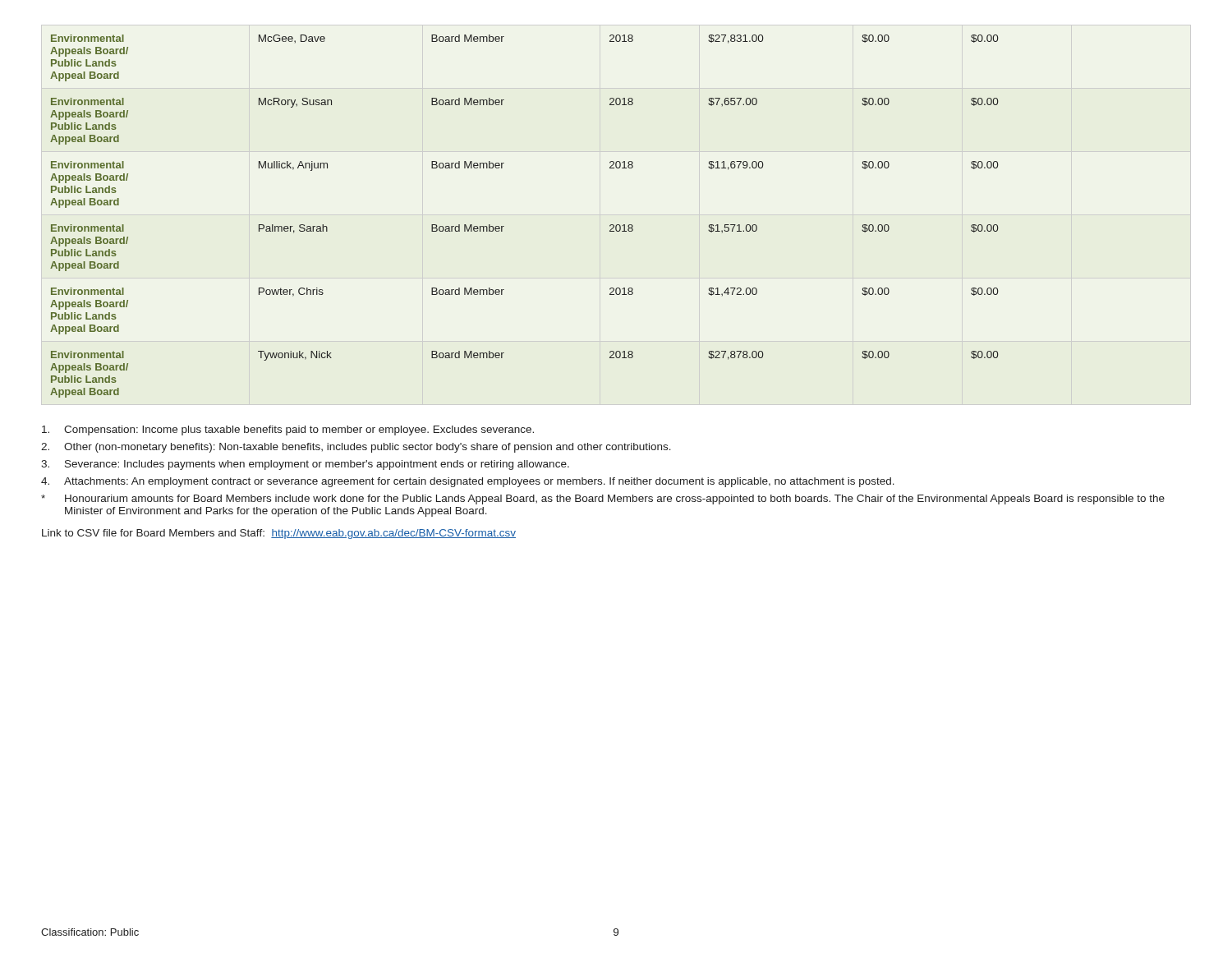Image resolution: width=1232 pixels, height=953 pixels.
Task: Click on the list item containing "3. Severance: Includes payments"
Action: coord(305,465)
